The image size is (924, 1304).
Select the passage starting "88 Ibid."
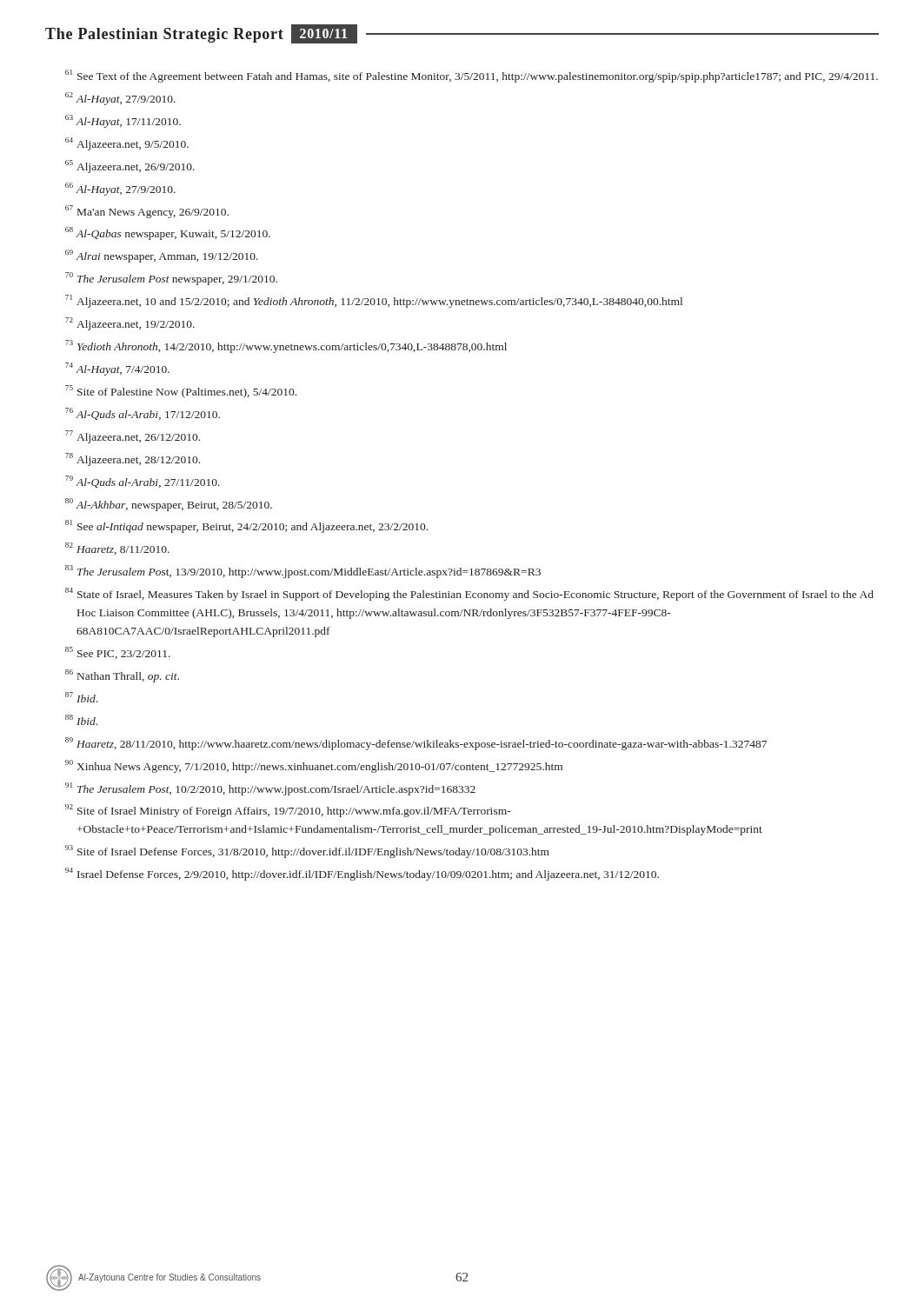[81, 720]
